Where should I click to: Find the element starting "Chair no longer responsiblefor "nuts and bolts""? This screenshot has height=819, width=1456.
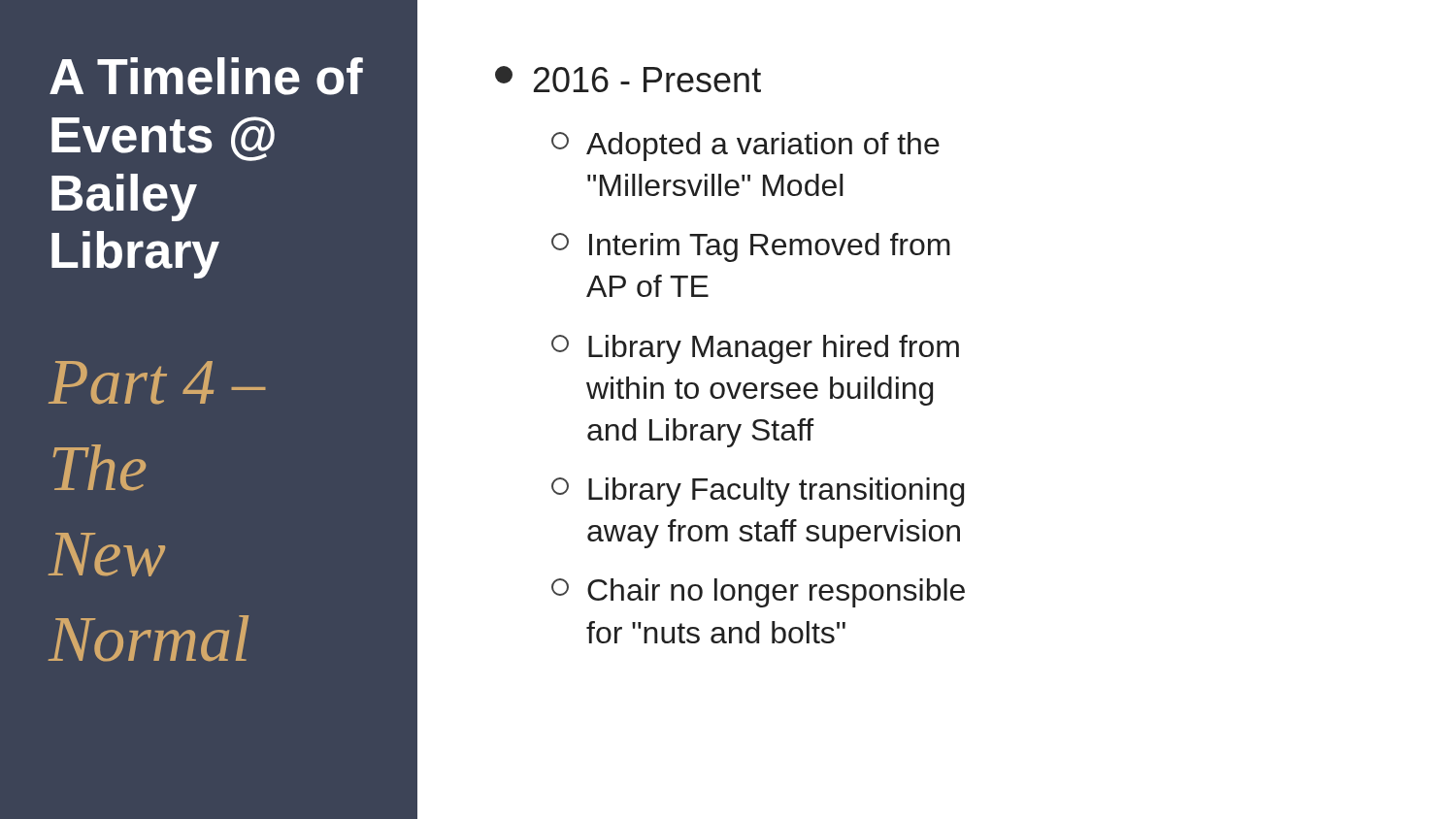759,612
